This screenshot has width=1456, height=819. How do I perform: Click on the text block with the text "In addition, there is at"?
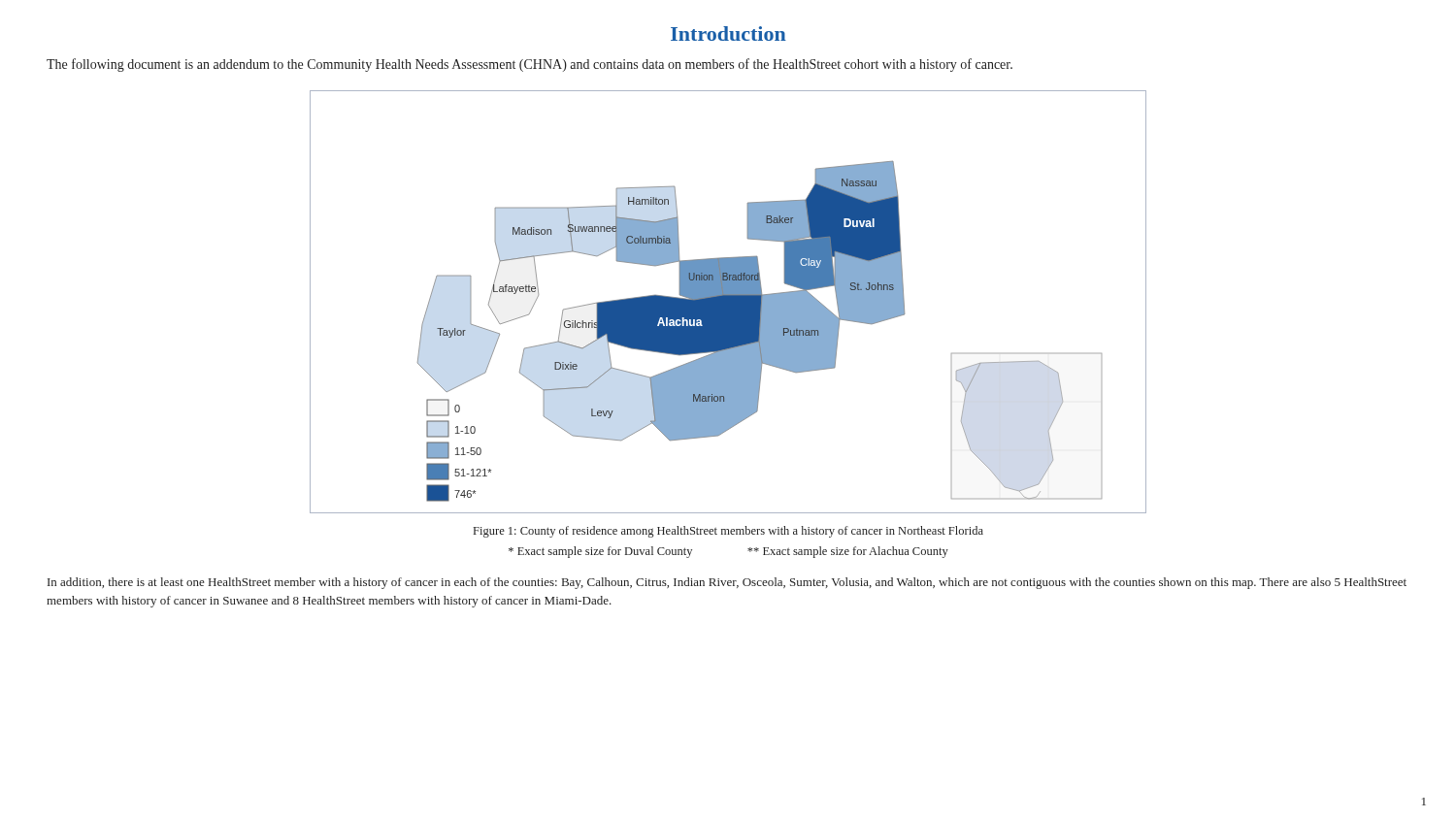(x=727, y=591)
